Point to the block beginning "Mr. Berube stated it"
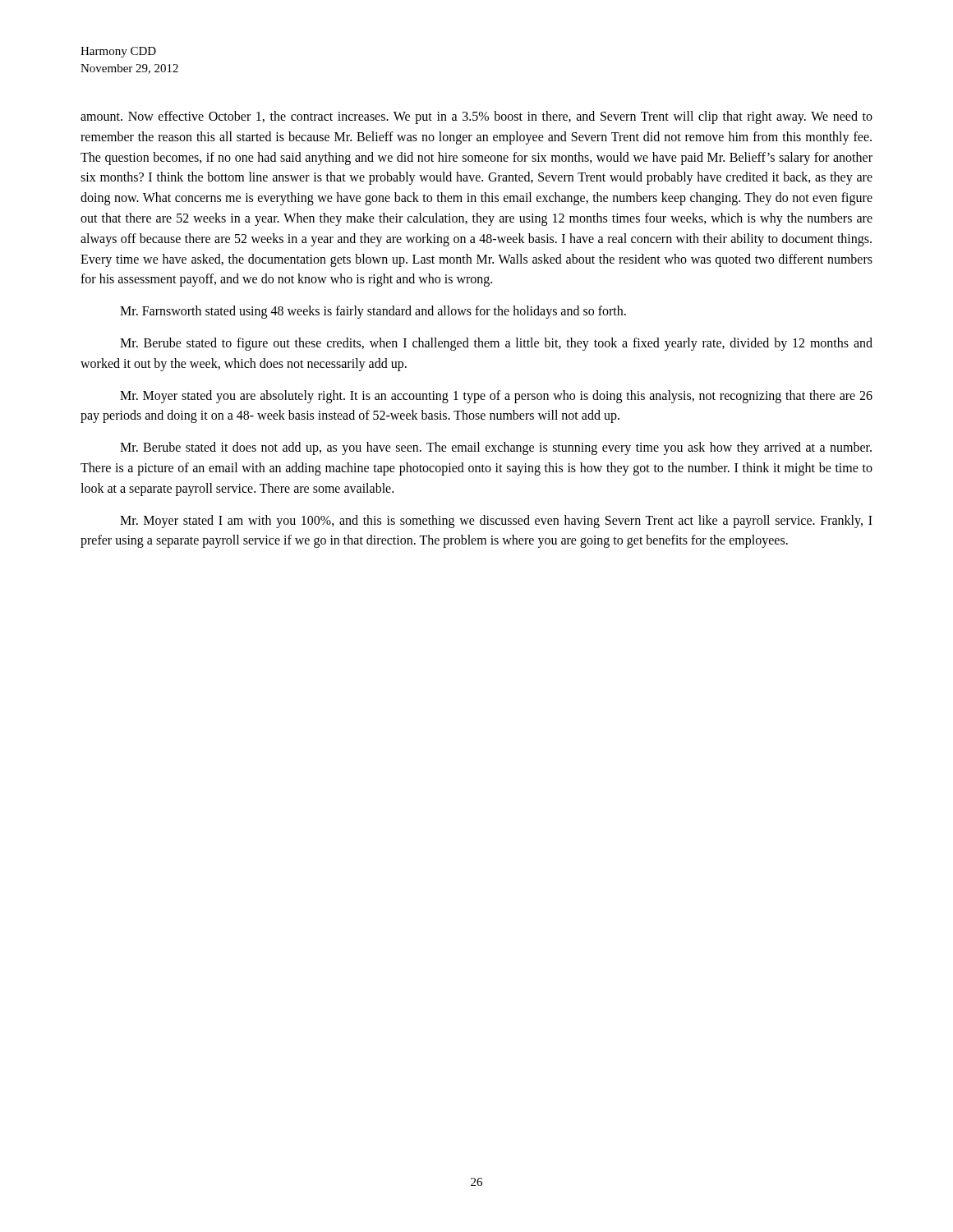This screenshot has height=1232, width=953. coord(476,468)
